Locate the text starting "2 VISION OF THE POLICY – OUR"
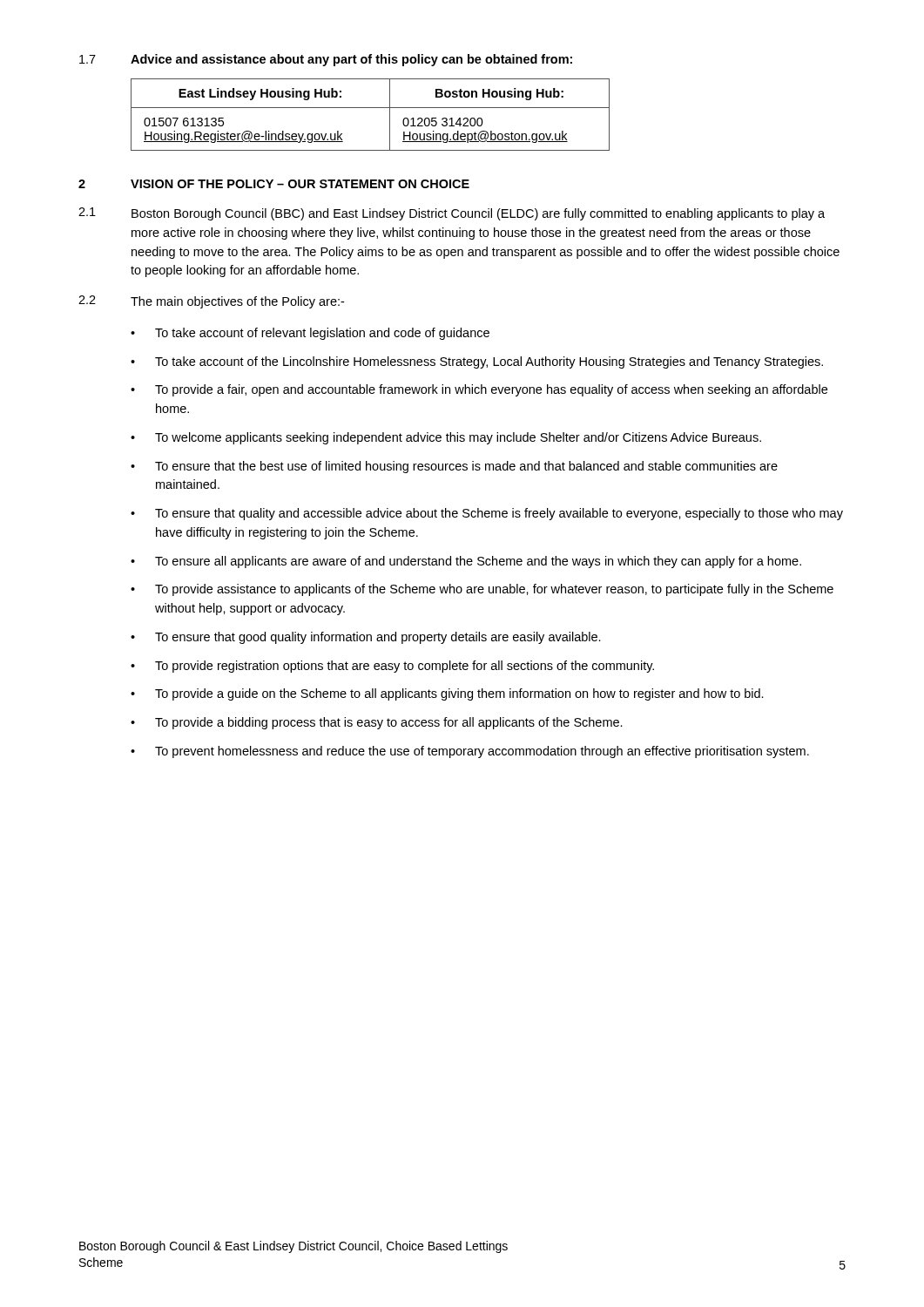Image resolution: width=924 pixels, height=1307 pixels. pos(274,184)
